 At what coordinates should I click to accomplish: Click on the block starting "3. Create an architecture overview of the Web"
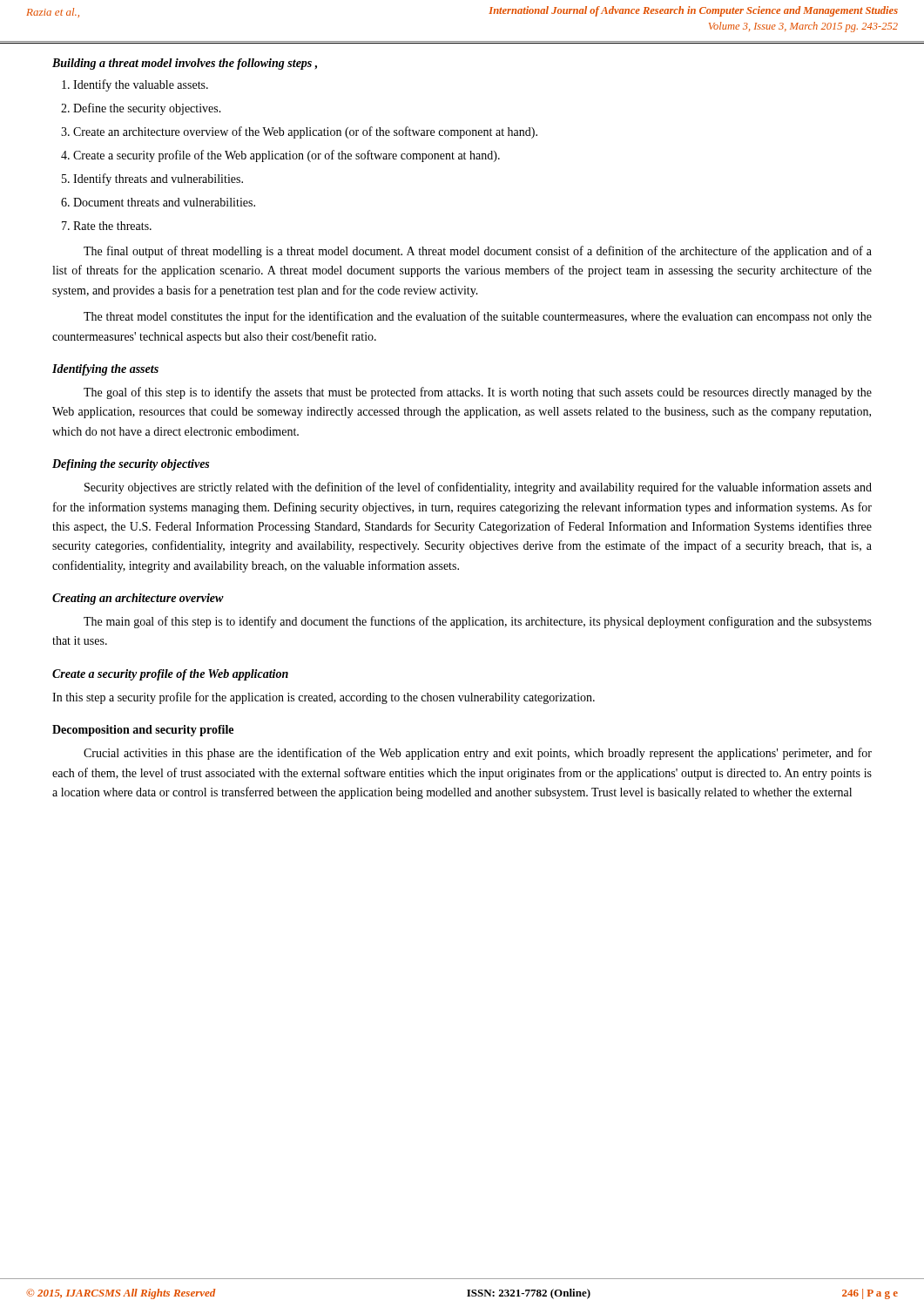300,132
